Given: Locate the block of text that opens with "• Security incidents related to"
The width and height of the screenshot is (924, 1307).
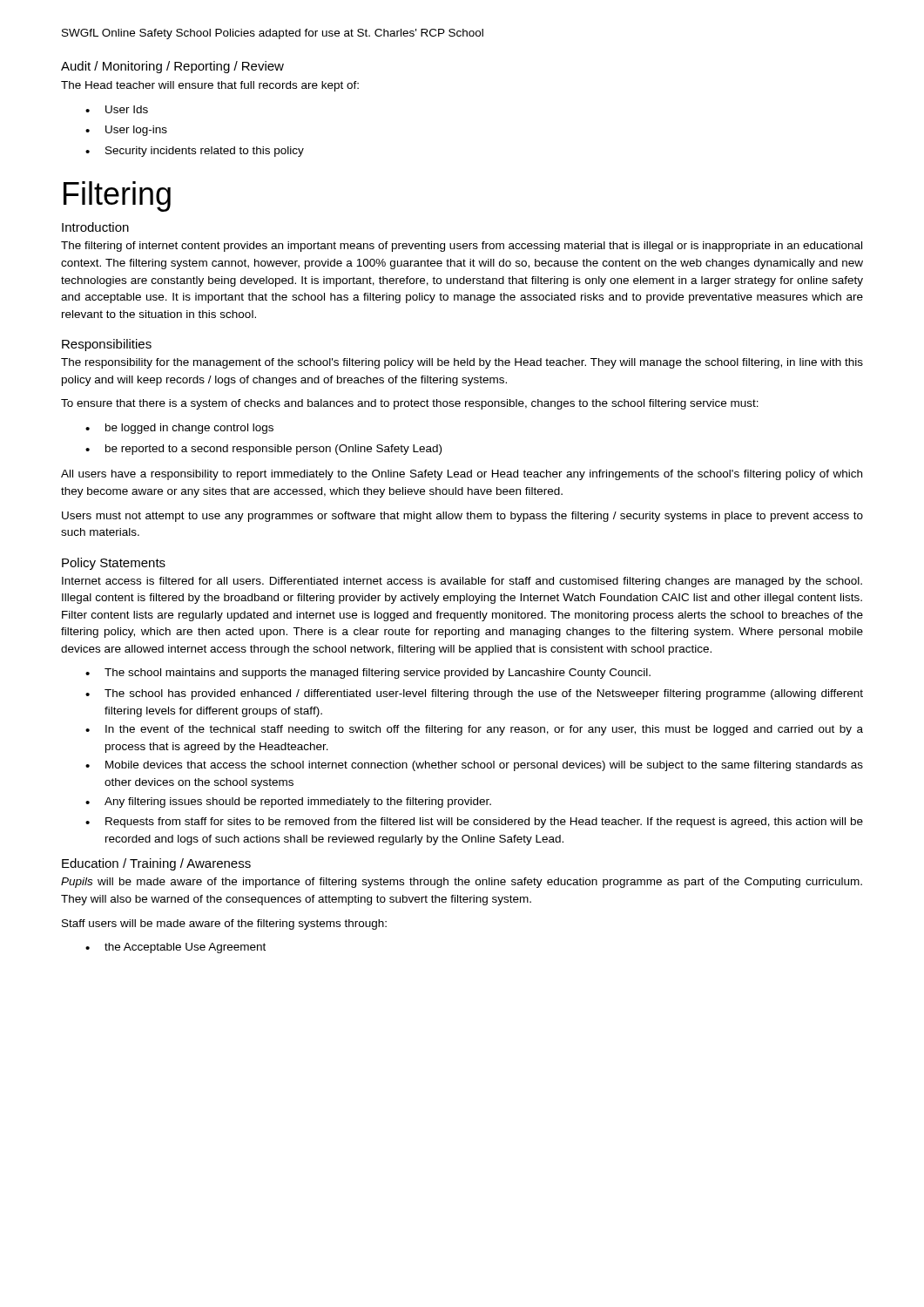Looking at the screenshot, I should [195, 152].
